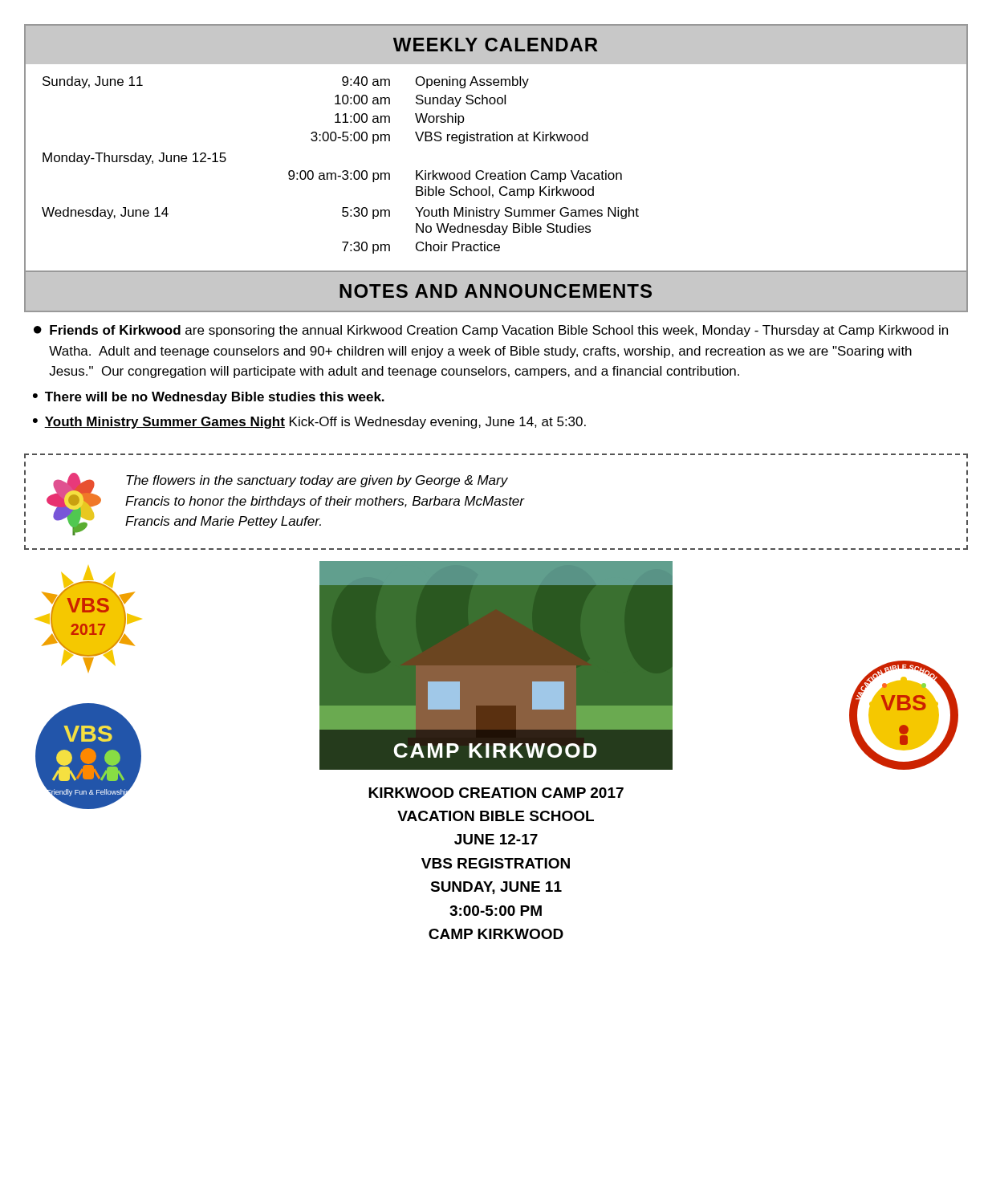
Task: Locate the text starting "● Friends of Kirkwood are sponsoring the annual"
Action: [496, 351]
